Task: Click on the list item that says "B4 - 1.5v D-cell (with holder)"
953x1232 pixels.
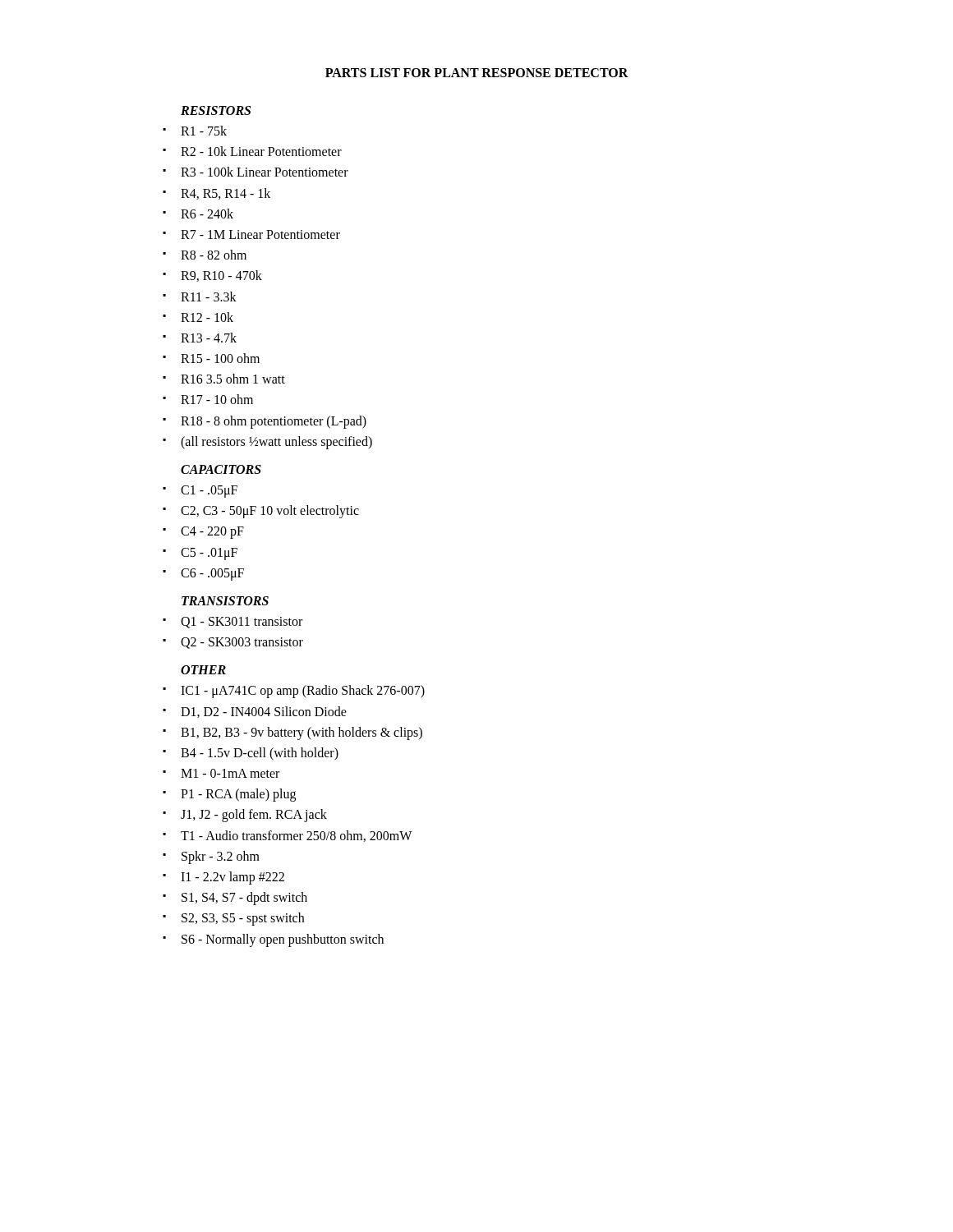Action: [251, 754]
